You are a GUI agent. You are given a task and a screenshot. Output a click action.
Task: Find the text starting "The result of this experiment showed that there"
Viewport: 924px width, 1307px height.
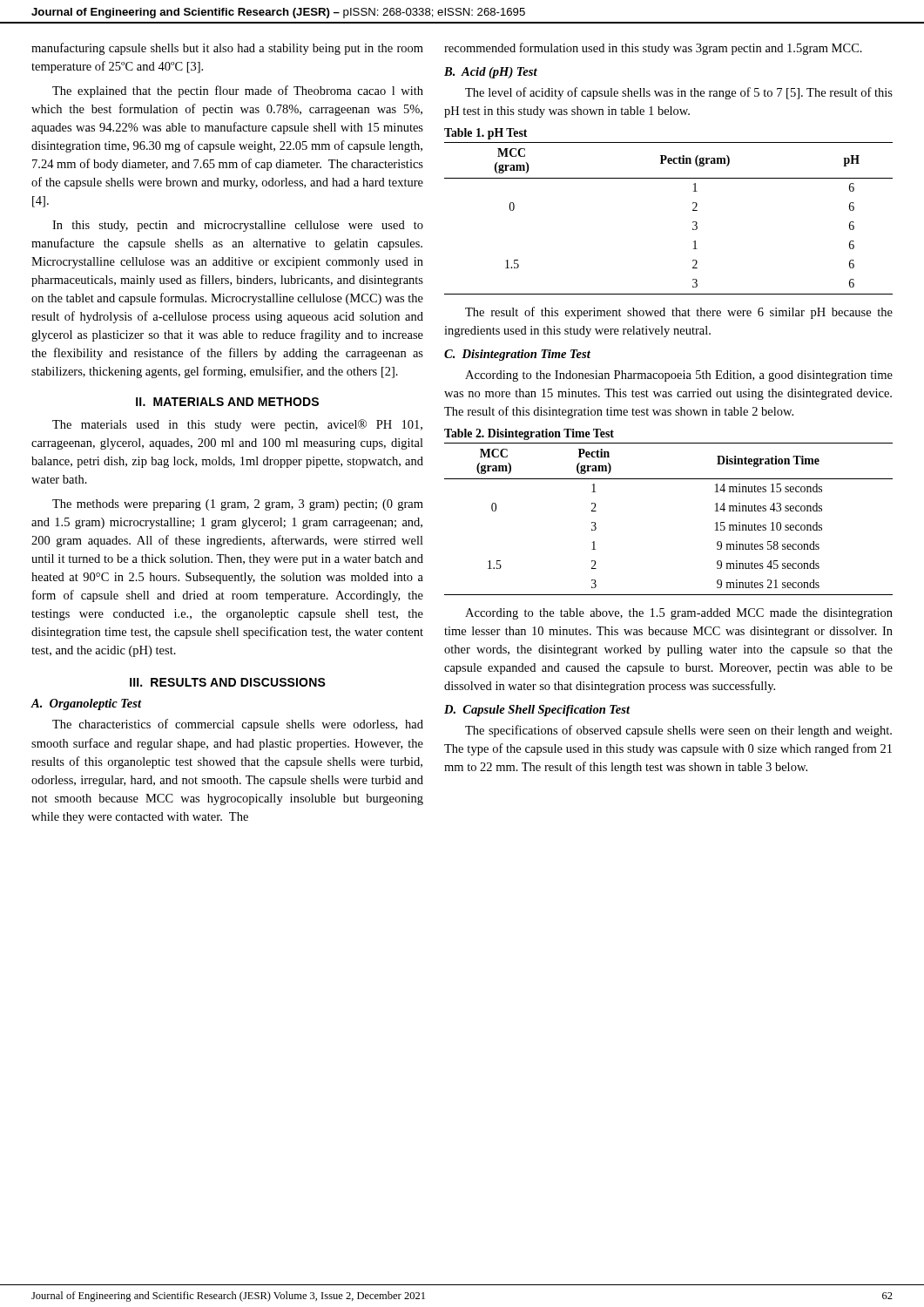tap(668, 322)
